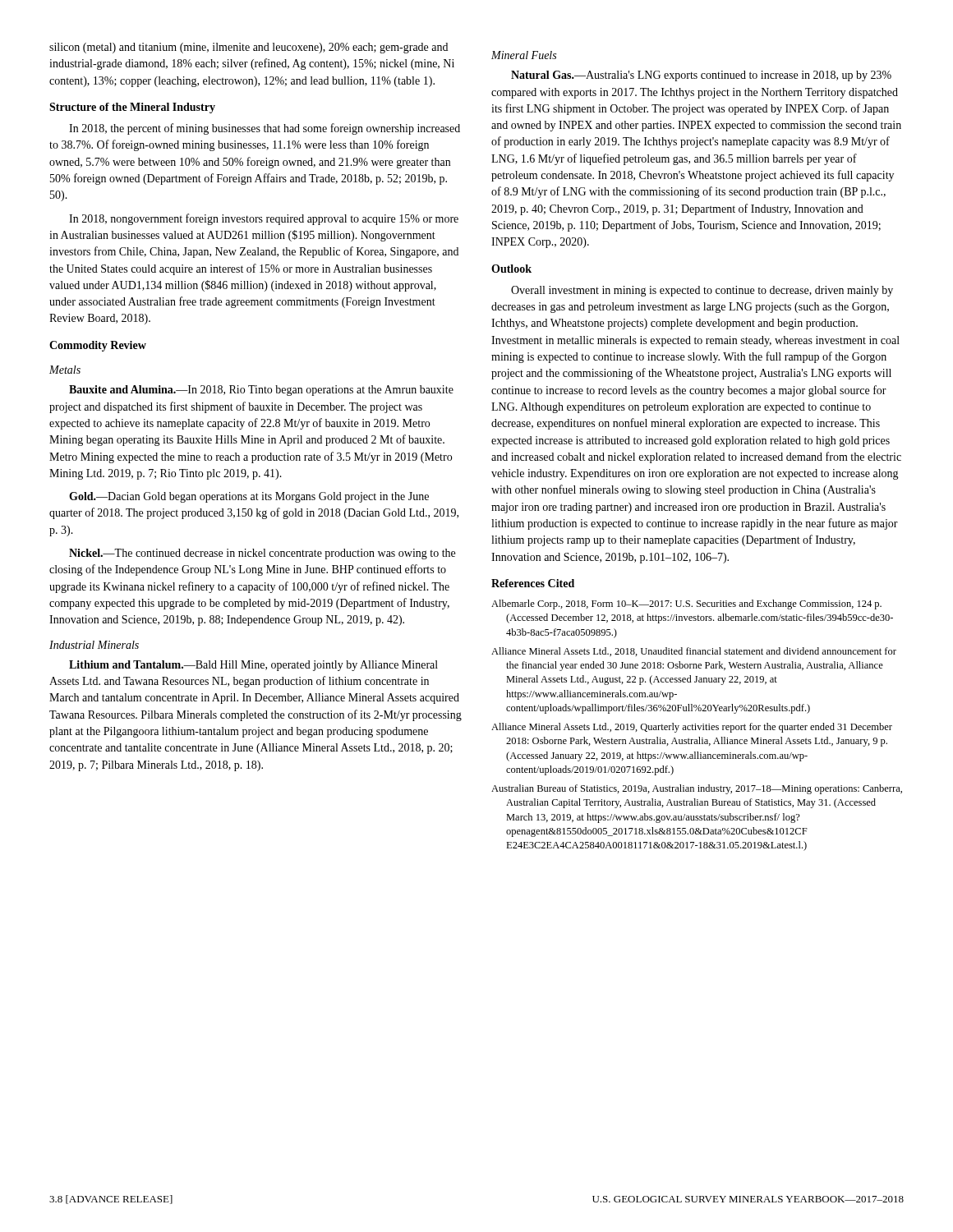Image resolution: width=953 pixels, height=1232 pixels.
Task: Find the passage starting "Industrial Minerals"
Action: coord(94,645)
